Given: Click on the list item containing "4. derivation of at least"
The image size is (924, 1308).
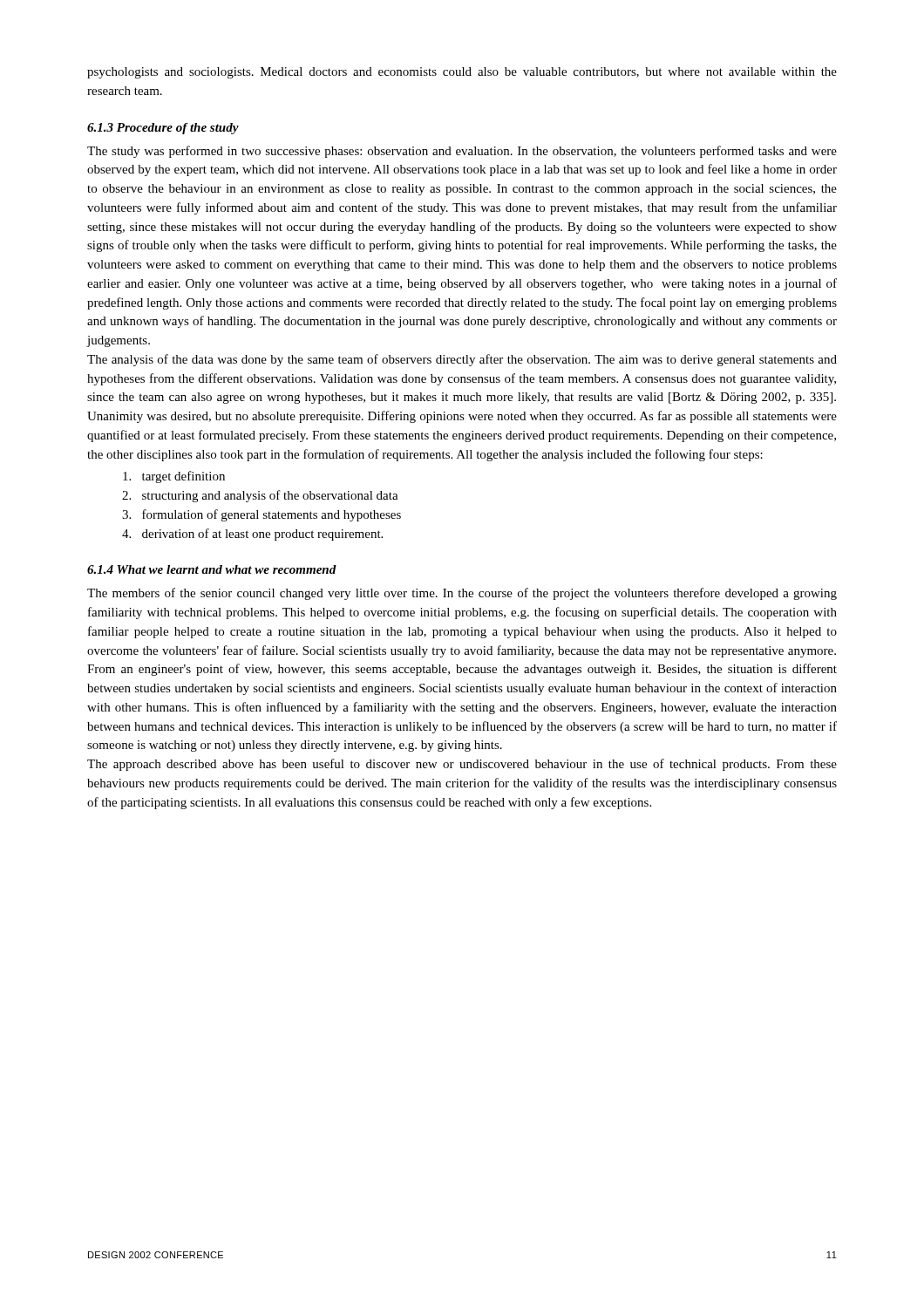Looking at the screenshot, I should point(253,533).
